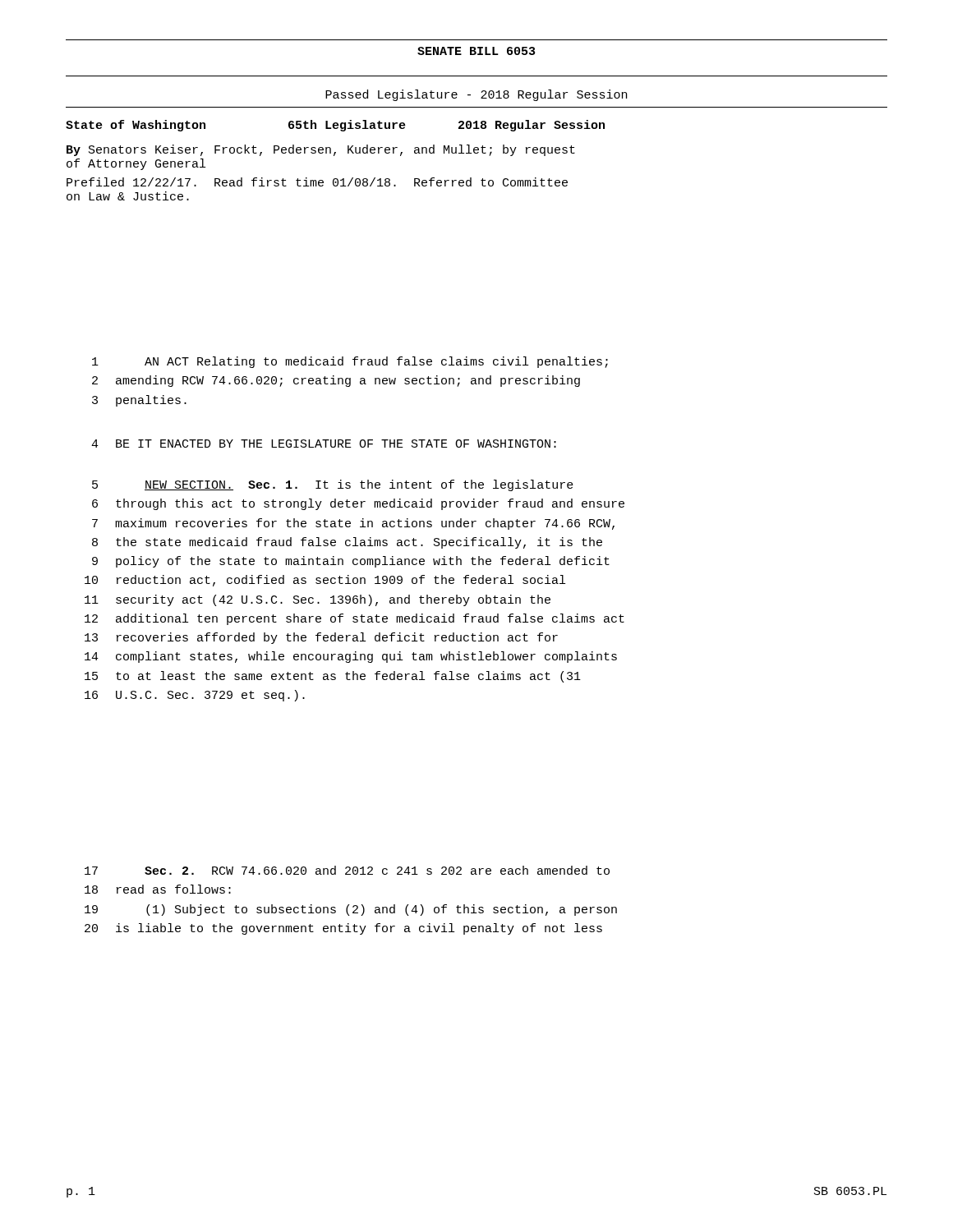Locate the text block starting "4 BE IT ENACTED BY THE LEGISLATURE"
Viewport: 953px width, 1232px height.
tap(476, 445)
